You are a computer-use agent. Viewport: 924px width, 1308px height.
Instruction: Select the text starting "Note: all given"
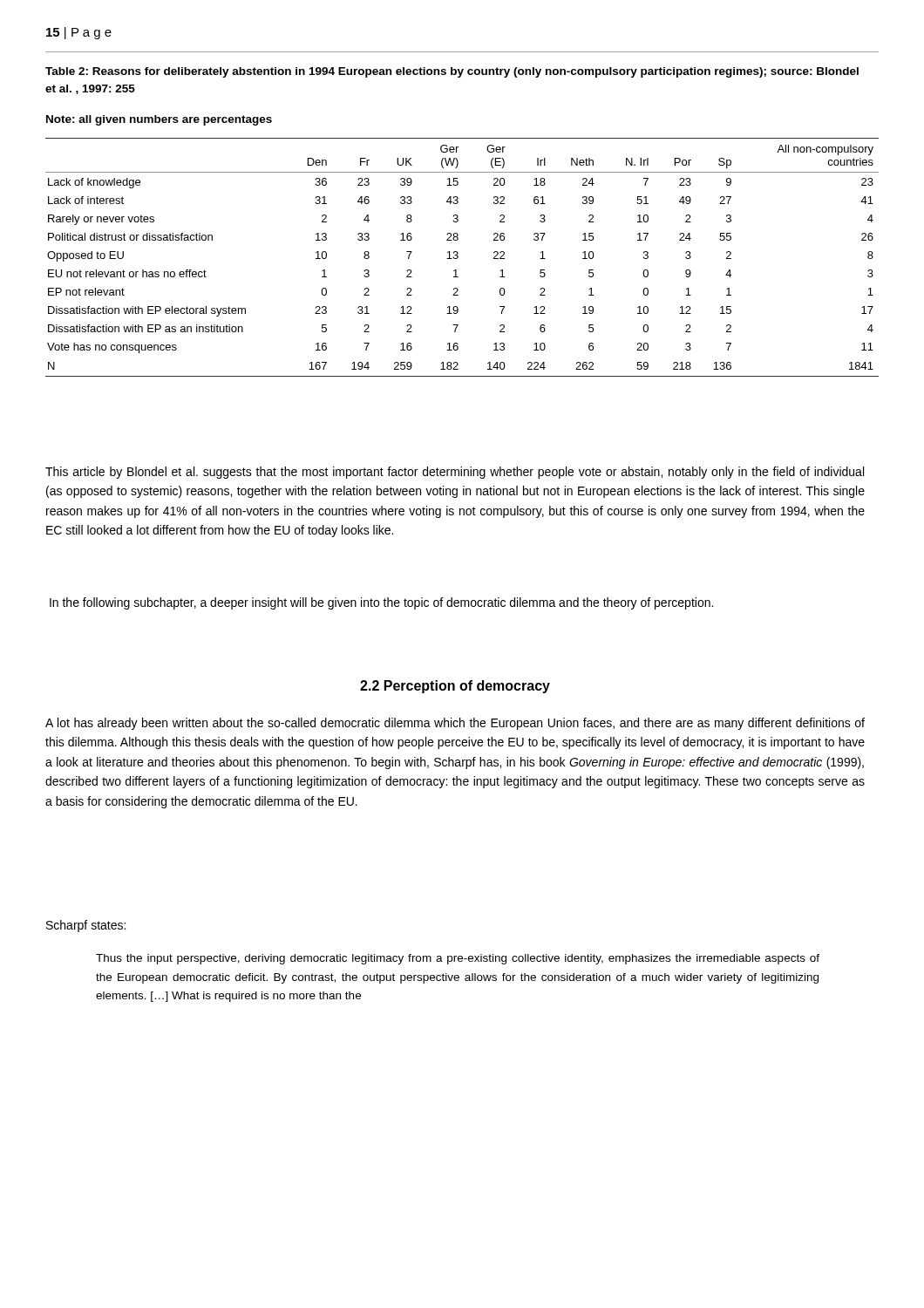click(x=159, y=119)
